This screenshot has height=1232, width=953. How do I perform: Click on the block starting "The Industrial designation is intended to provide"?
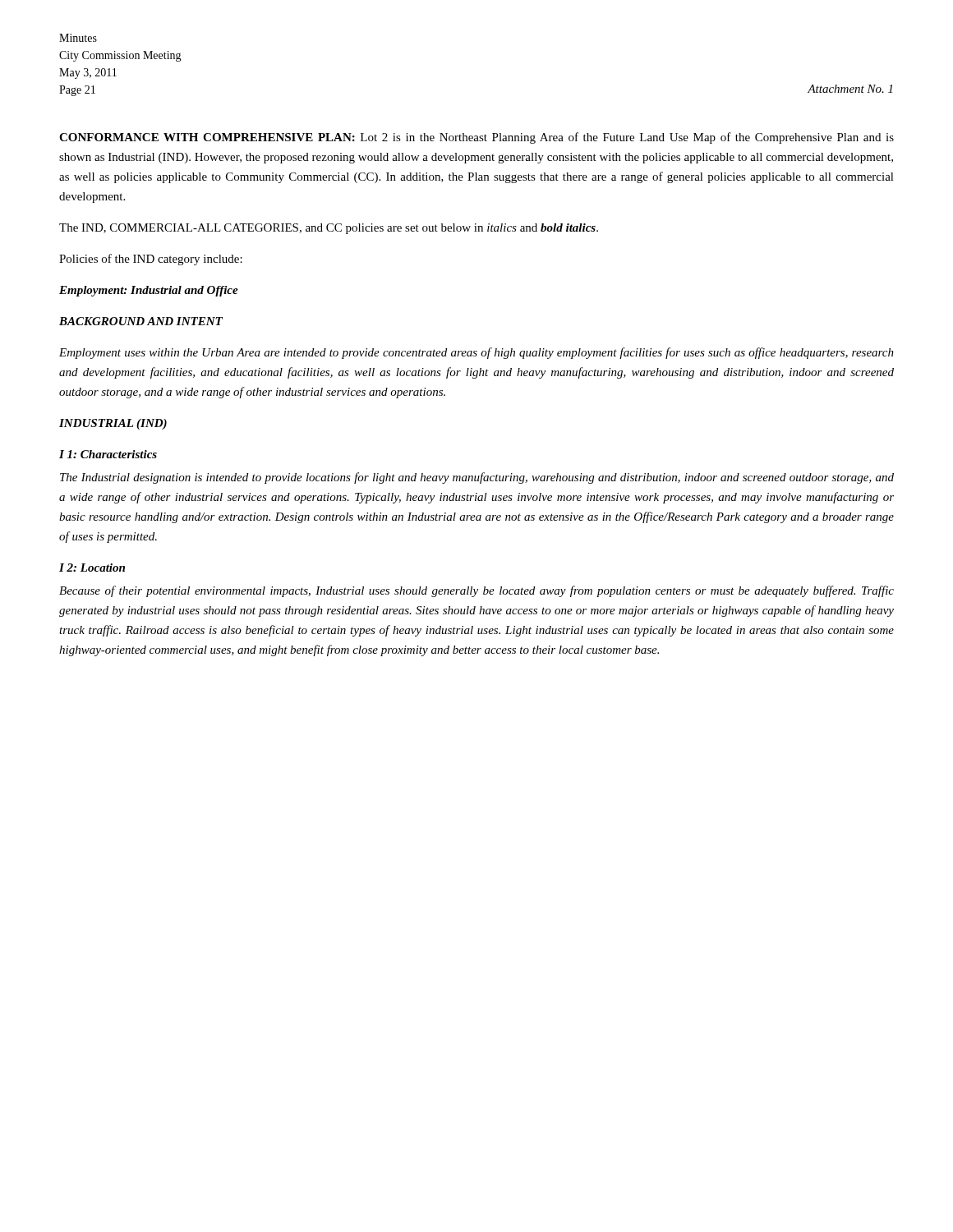click(x=476, y=507)
